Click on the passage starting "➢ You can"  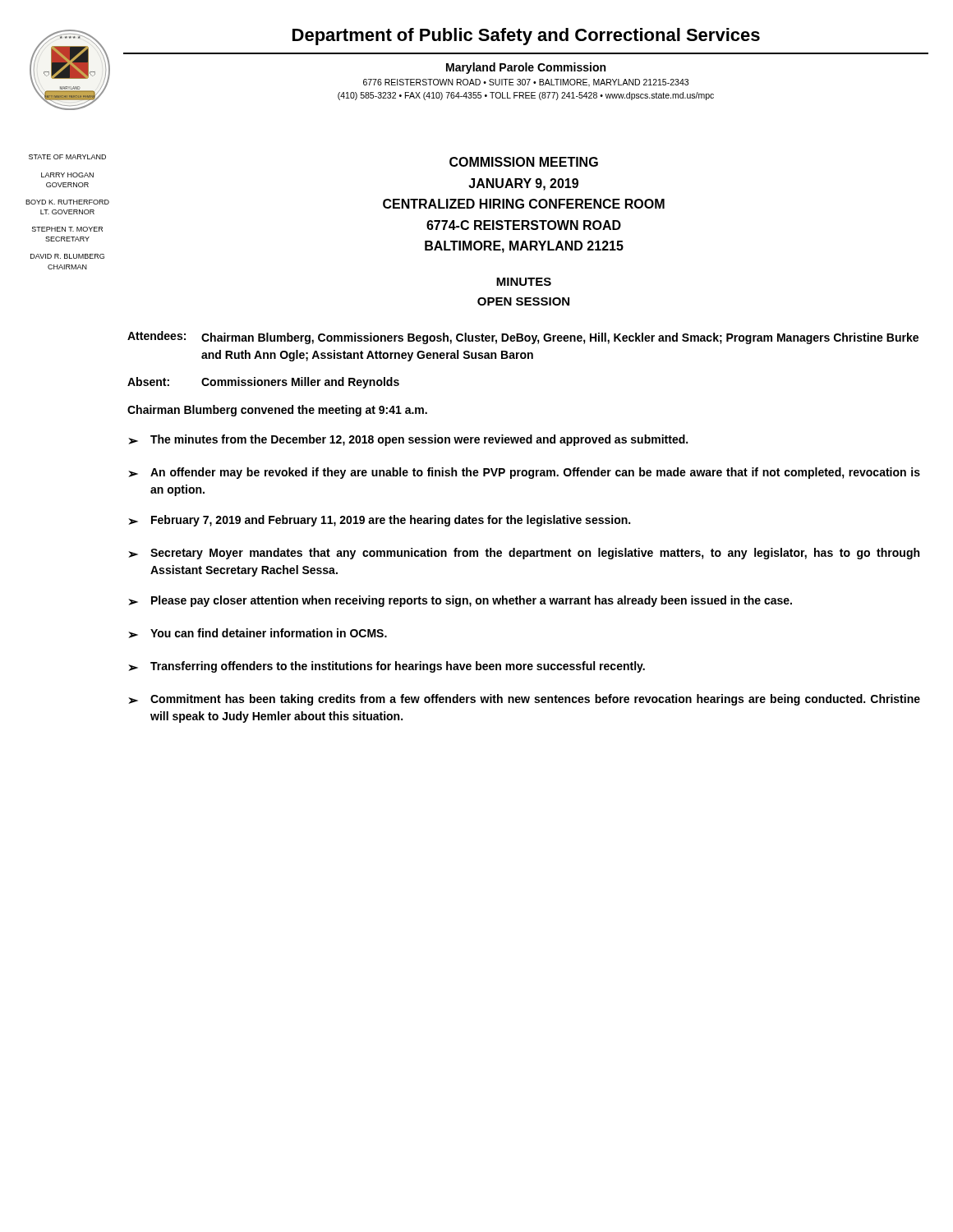(258, 633)
